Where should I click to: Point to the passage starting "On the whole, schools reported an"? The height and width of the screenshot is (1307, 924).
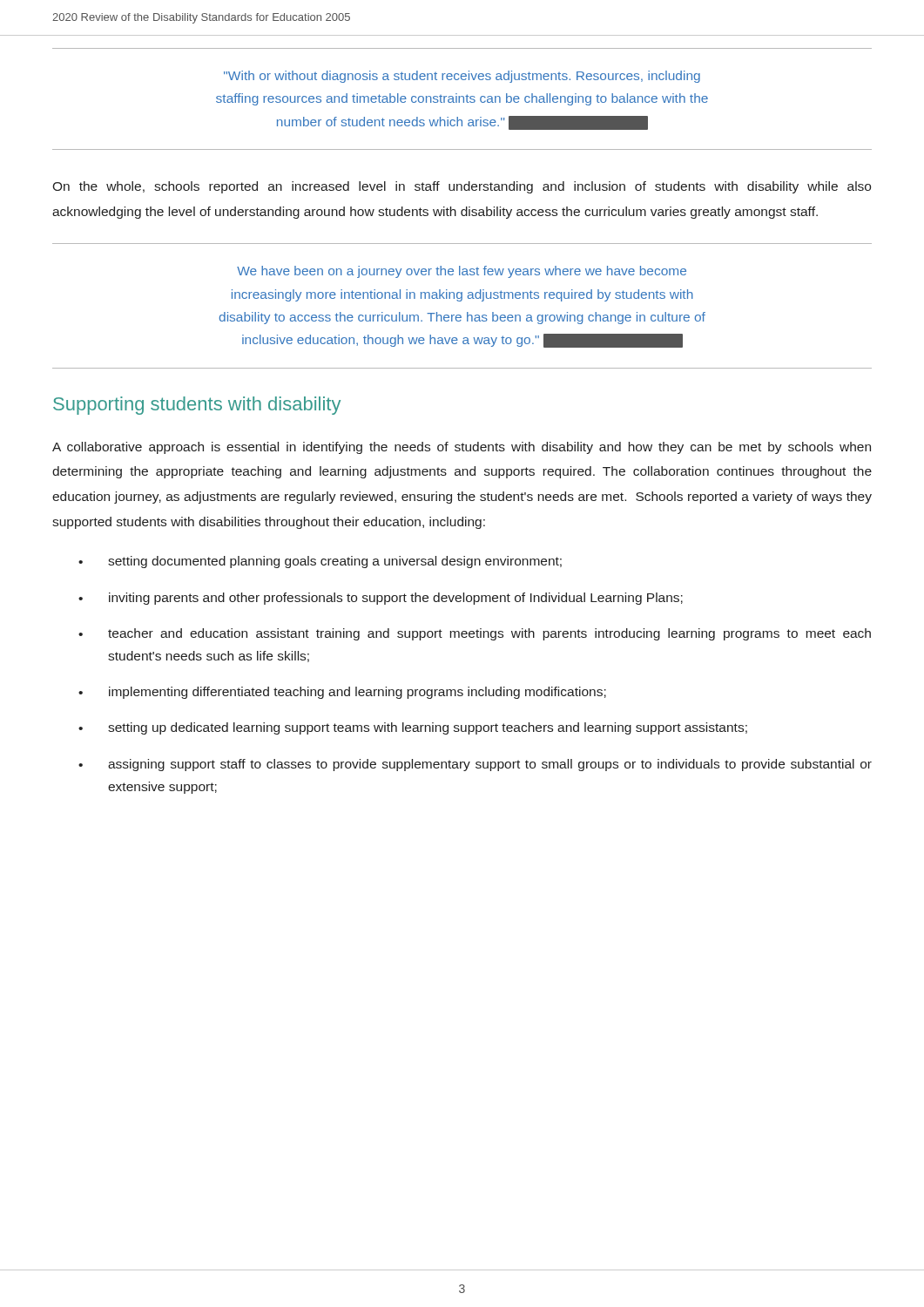pos(462,199)
